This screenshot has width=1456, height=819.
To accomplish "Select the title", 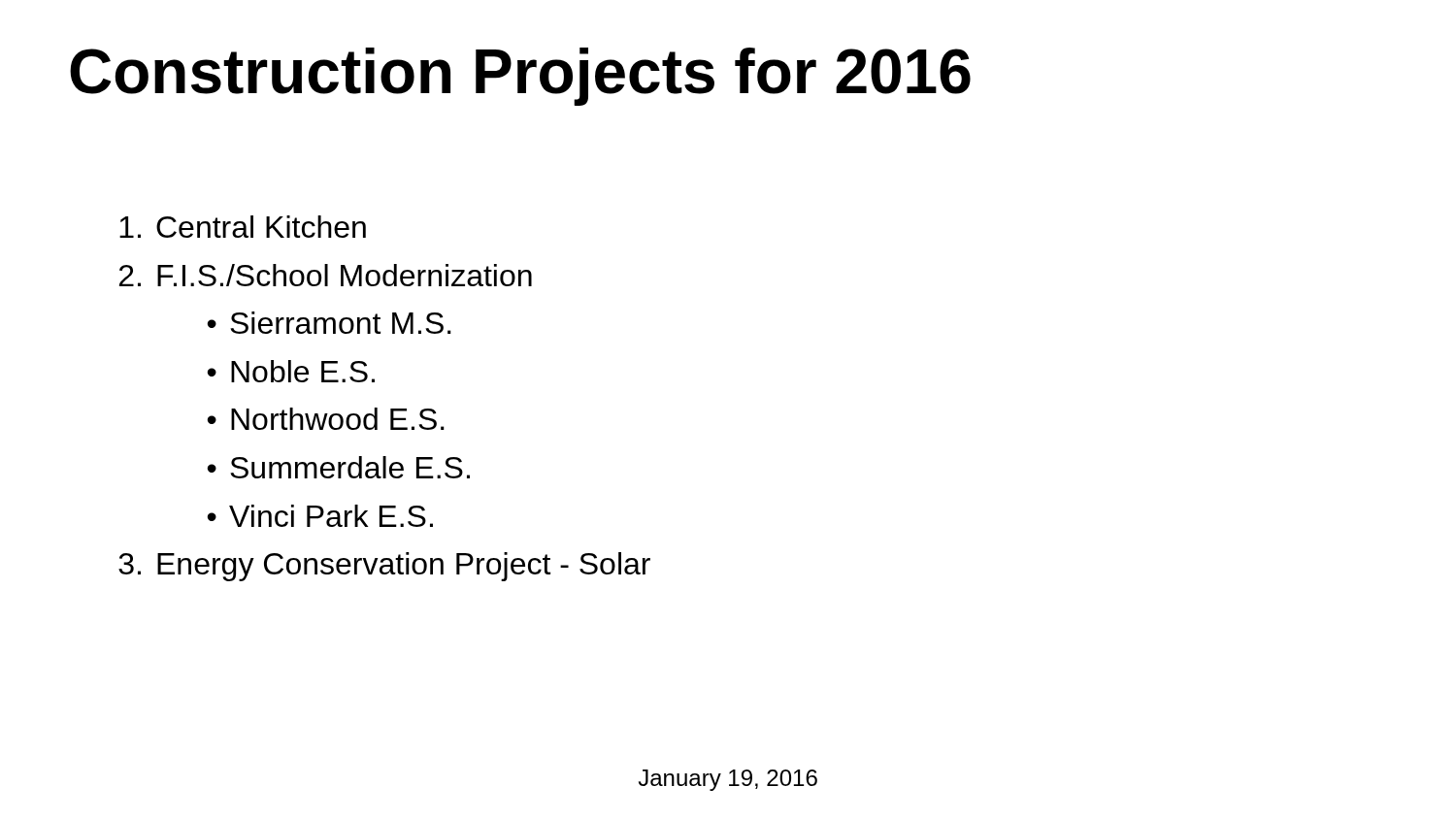I will click(520, 72).
